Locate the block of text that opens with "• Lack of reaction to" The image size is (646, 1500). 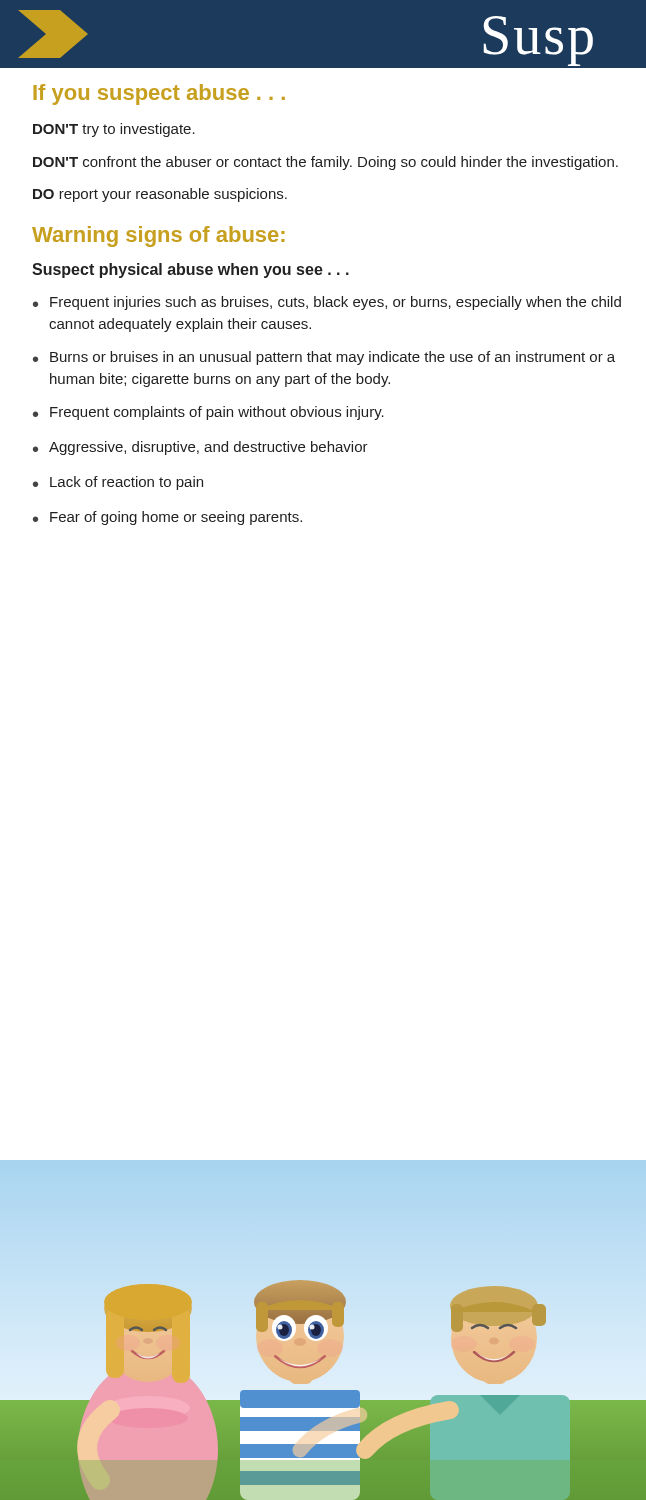click(x=118, y=483)
